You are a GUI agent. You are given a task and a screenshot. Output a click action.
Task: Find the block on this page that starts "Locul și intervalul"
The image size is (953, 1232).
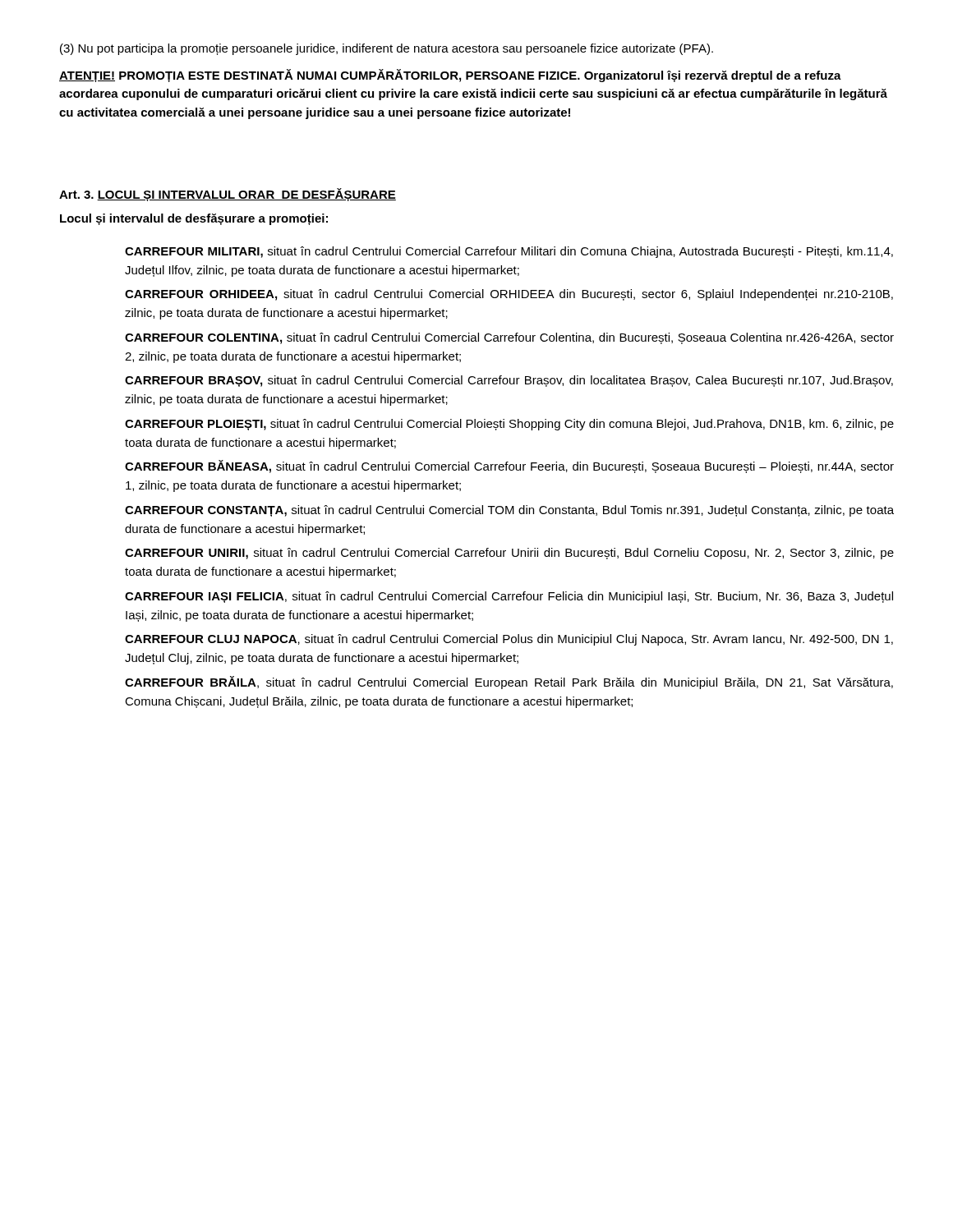(x=194, y=218)
